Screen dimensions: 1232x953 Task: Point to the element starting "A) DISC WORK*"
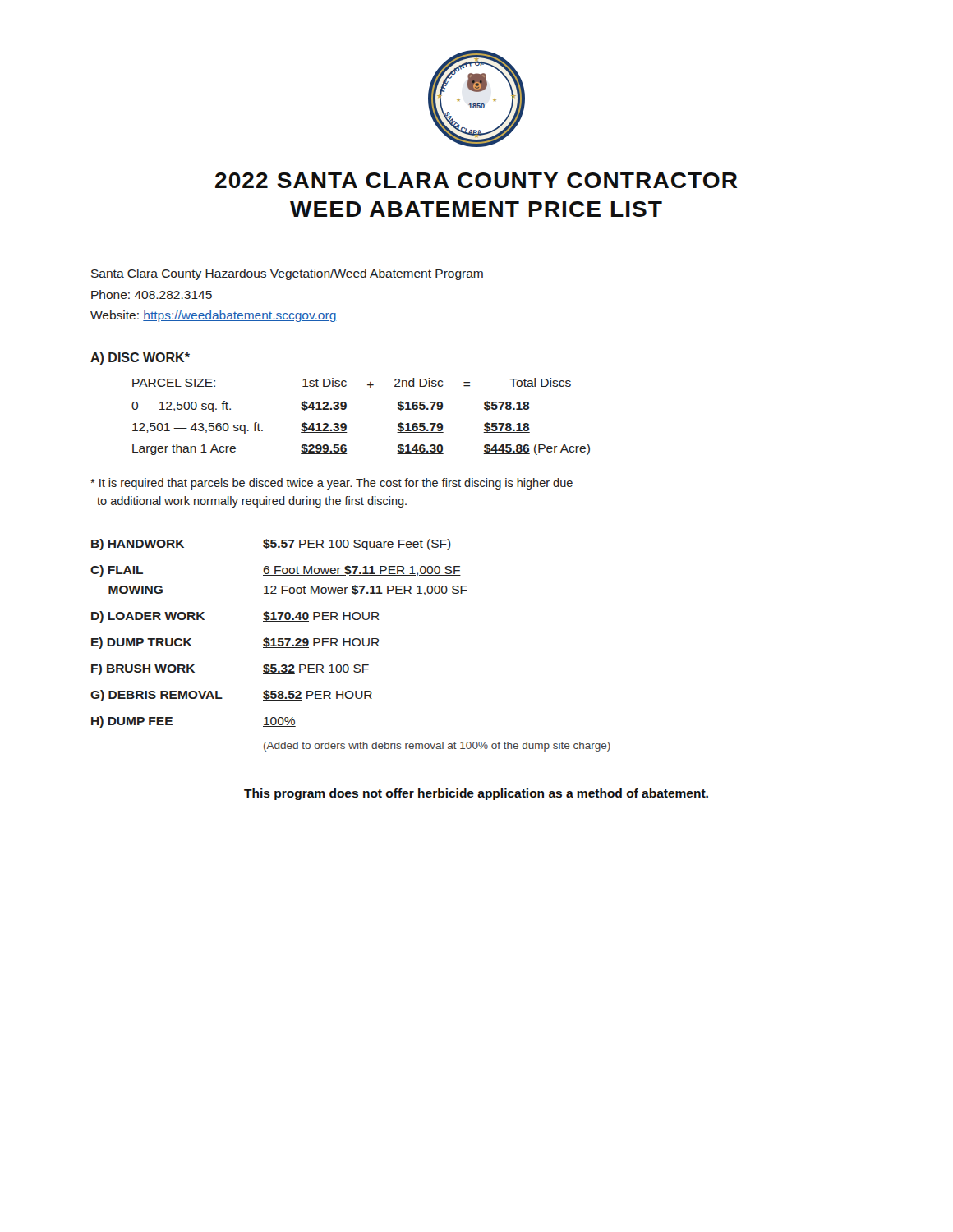(x=140, y=357)
